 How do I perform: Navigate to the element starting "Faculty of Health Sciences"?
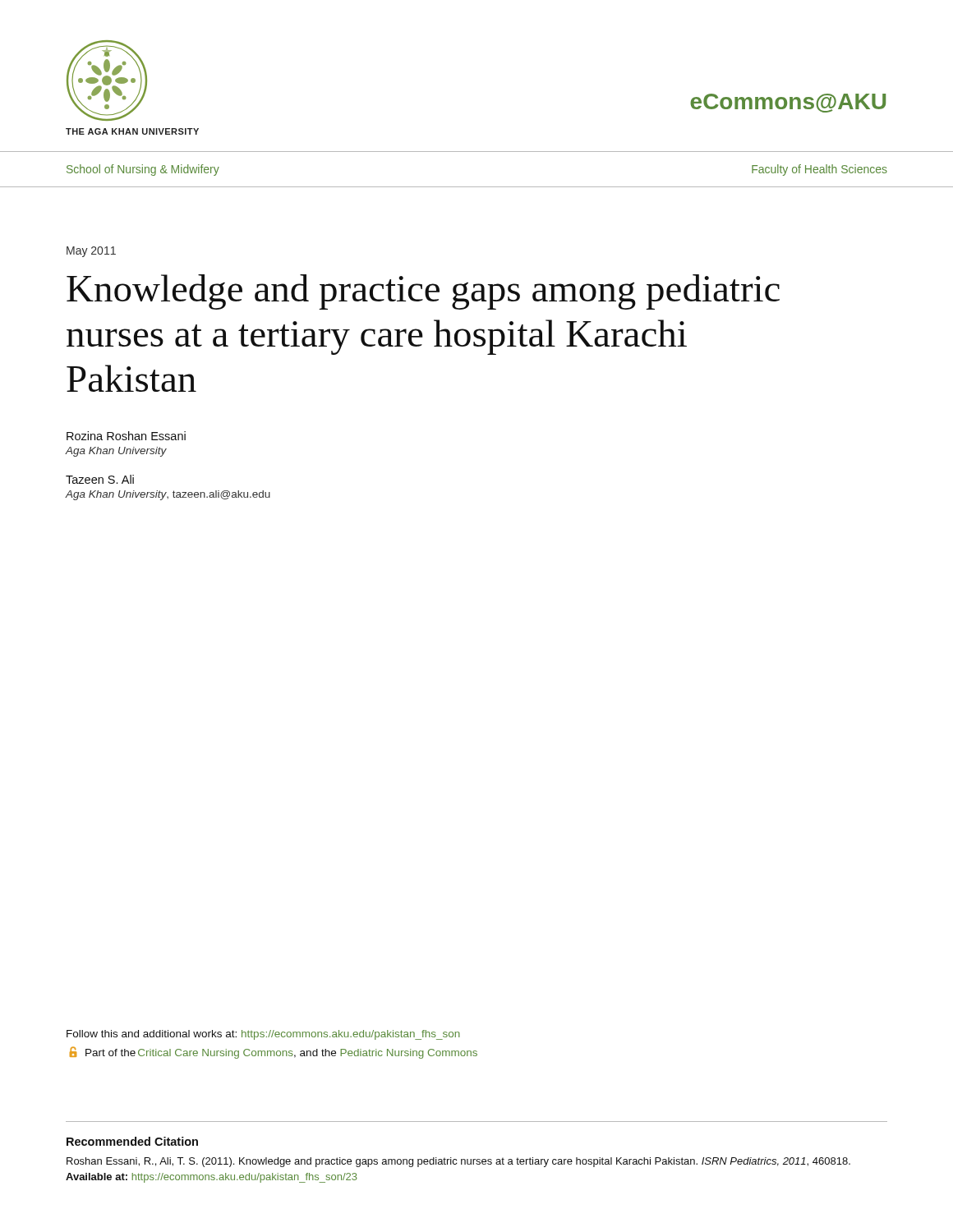coord(819,169)
